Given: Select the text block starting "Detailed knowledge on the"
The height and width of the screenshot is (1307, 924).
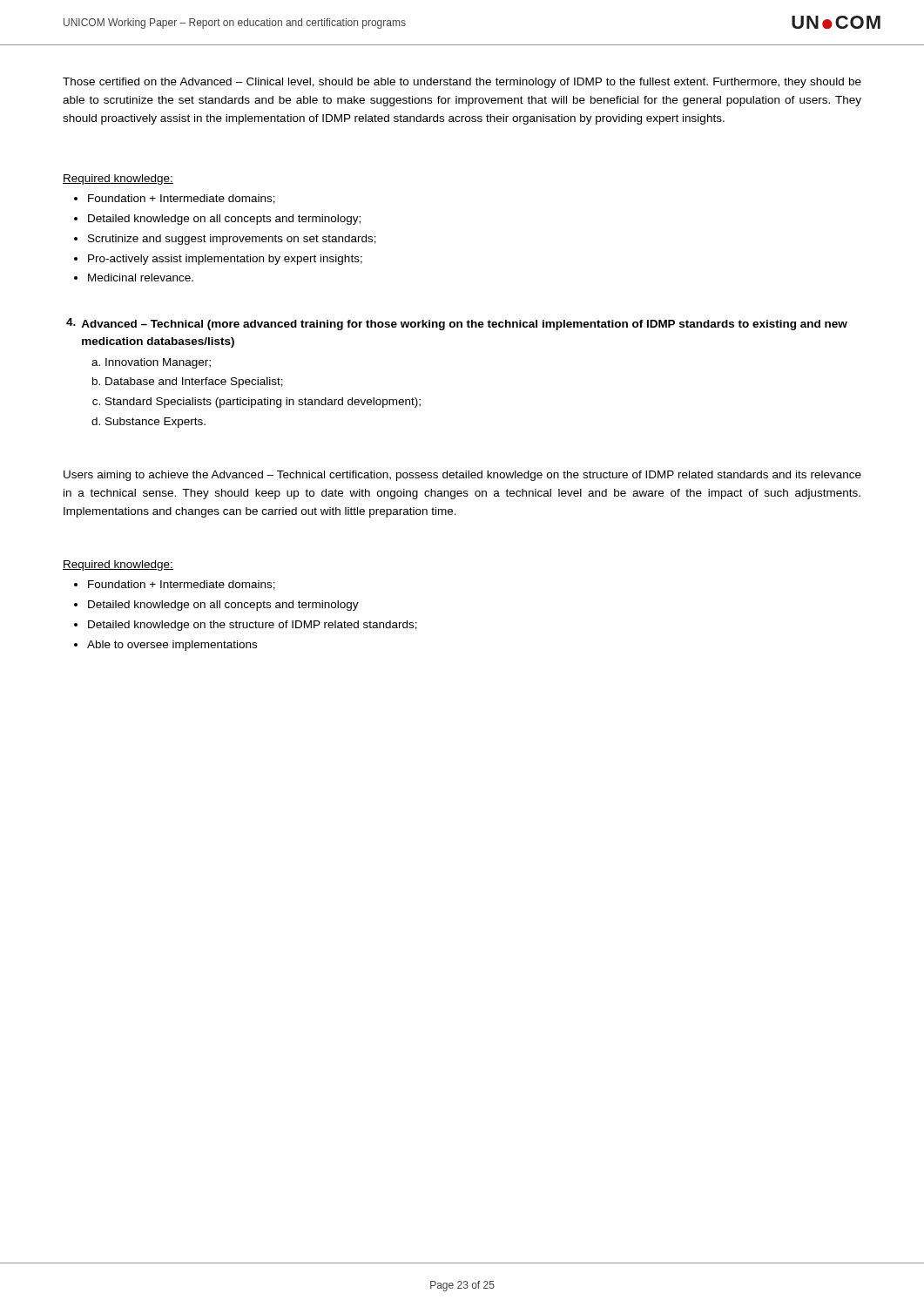Looking at the screenshot, I should [x=252, y=624].
